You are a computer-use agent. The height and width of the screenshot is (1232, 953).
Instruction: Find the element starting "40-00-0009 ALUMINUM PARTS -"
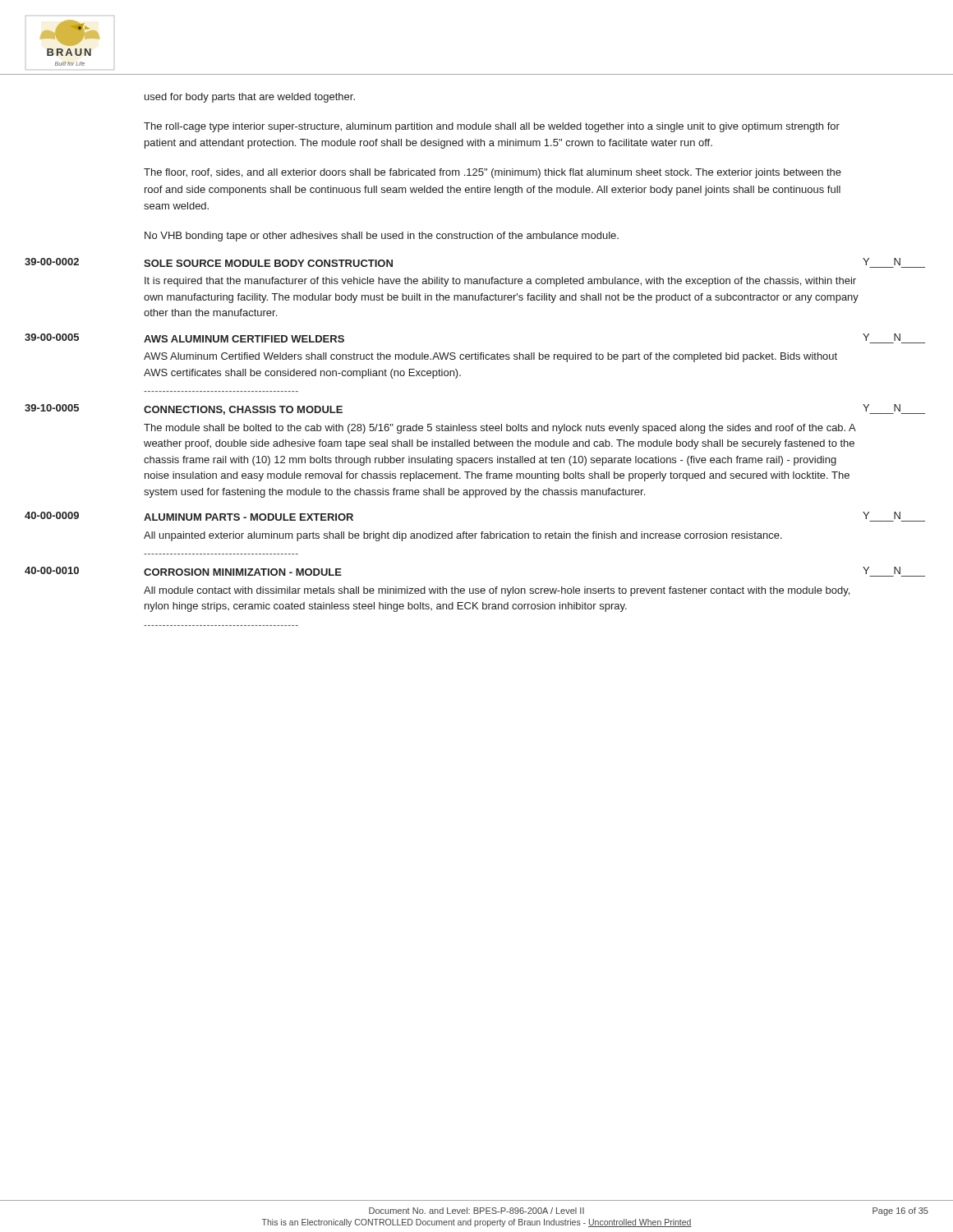coord(476,526)
